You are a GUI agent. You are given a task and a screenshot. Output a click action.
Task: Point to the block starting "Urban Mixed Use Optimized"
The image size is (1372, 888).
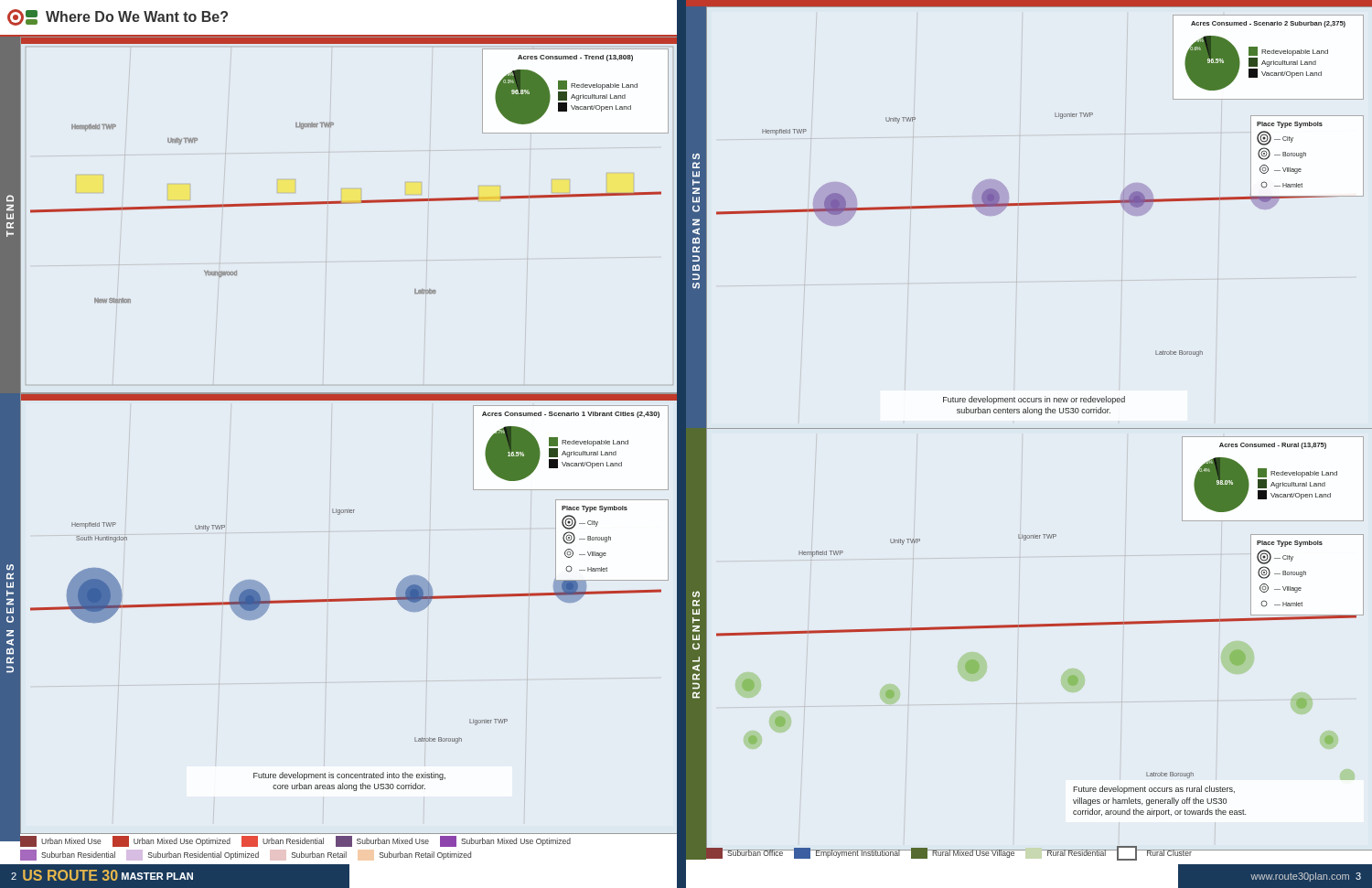click(x=182, y=841)
